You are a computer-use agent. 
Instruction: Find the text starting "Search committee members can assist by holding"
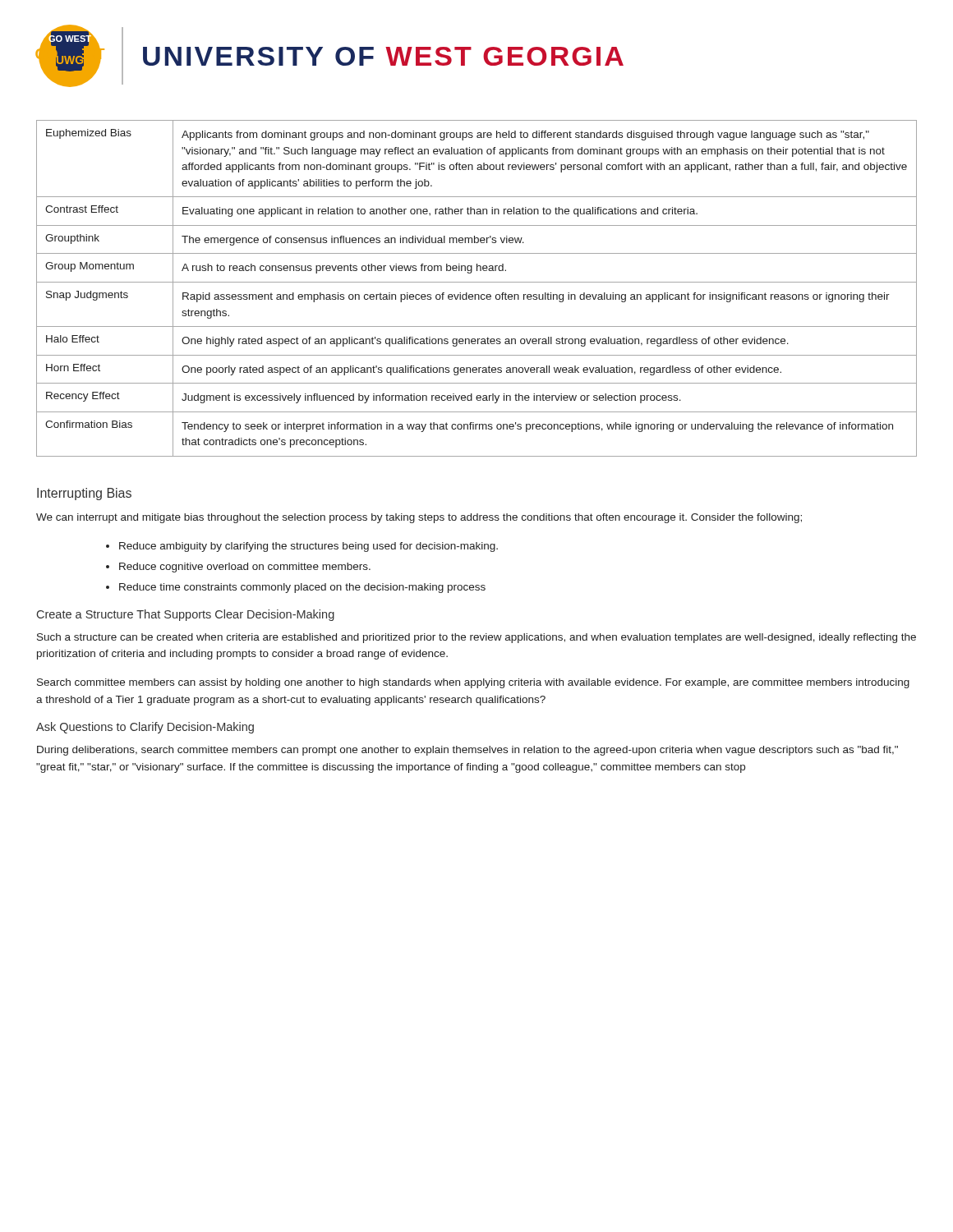pyautogui.click(x=476, y=692)
